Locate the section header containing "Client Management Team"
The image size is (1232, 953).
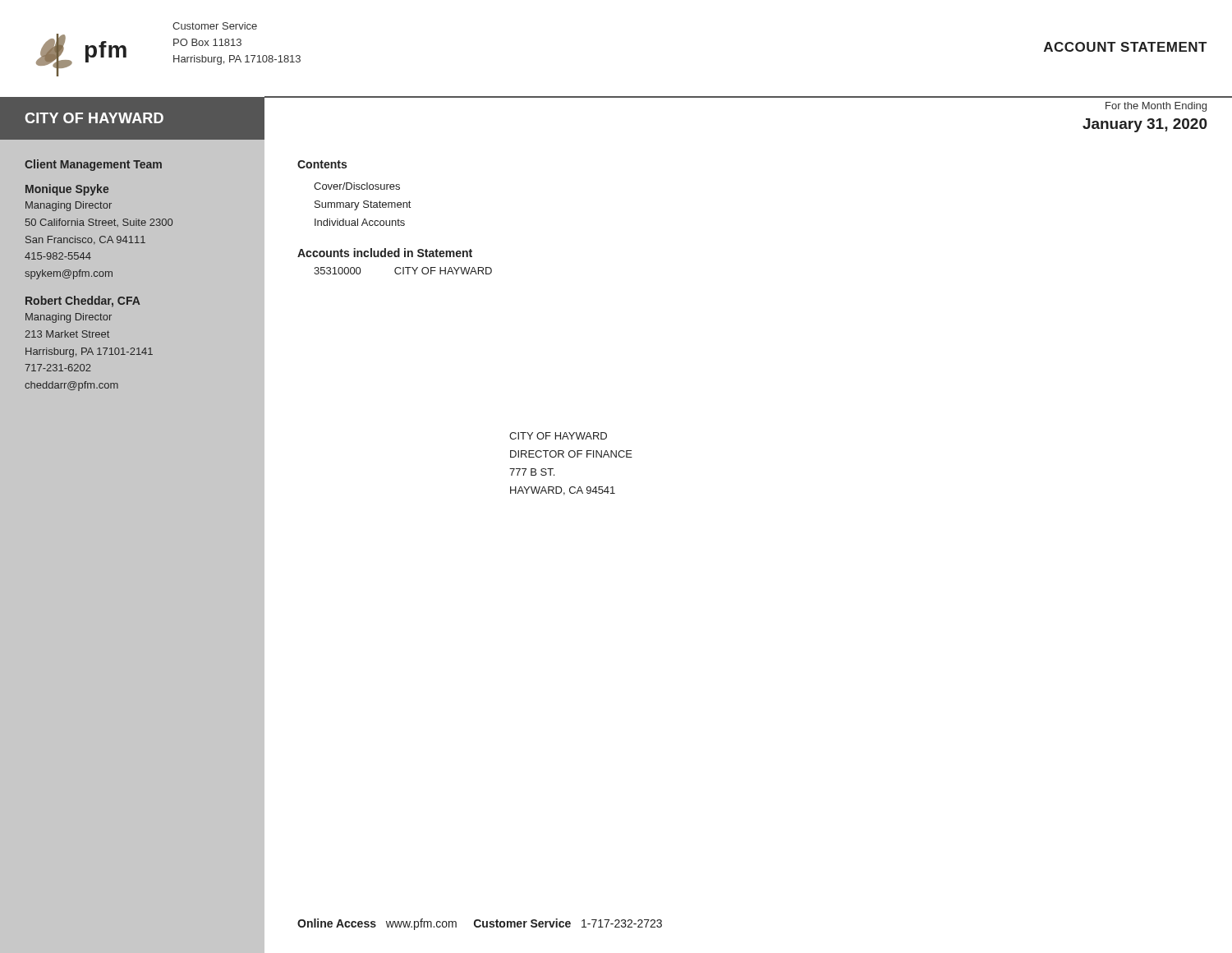coord(94,164)
